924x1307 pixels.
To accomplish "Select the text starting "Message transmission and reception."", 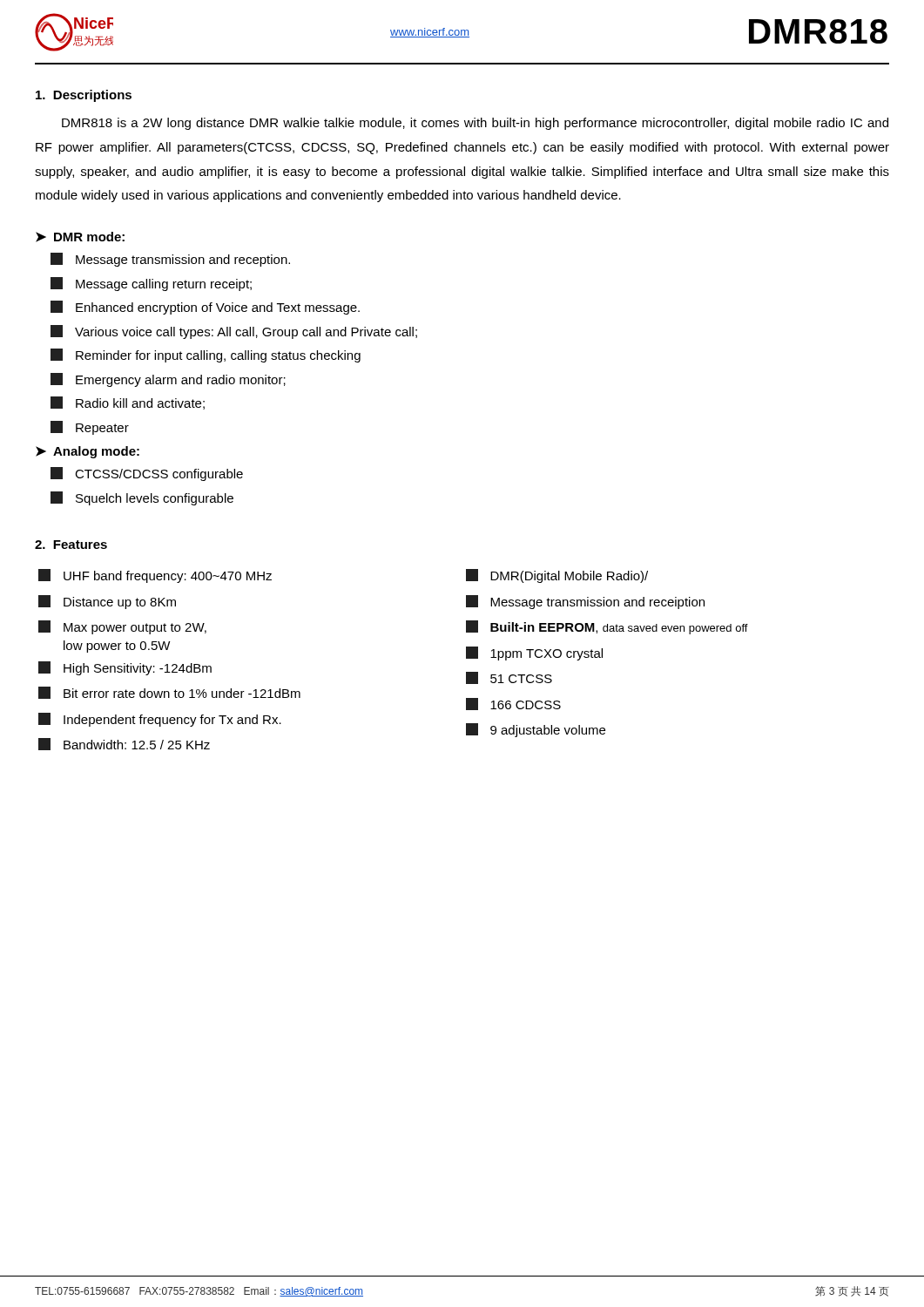I will (171, 259).
